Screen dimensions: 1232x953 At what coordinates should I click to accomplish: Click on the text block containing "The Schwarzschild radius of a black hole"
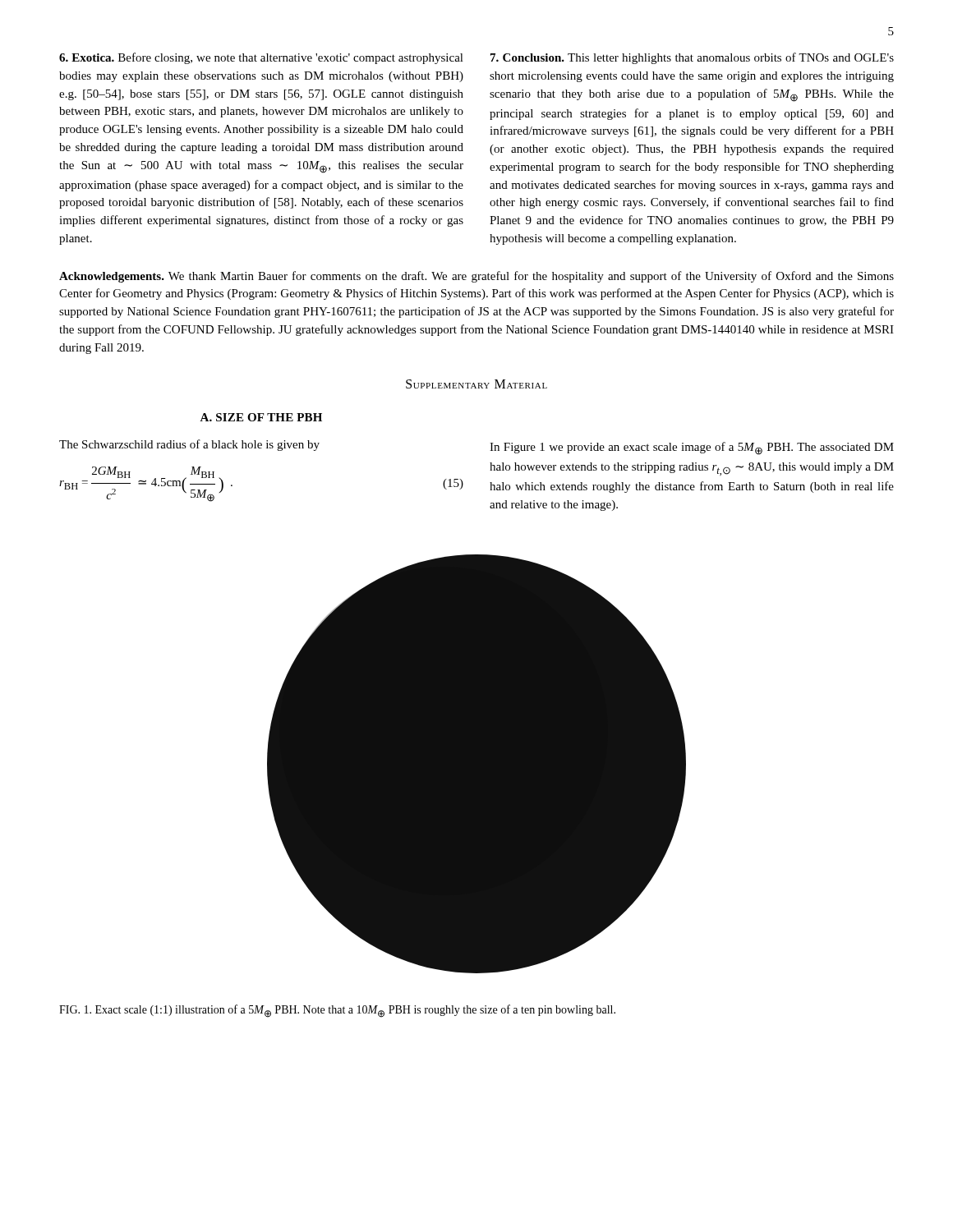tap(261, 445)
